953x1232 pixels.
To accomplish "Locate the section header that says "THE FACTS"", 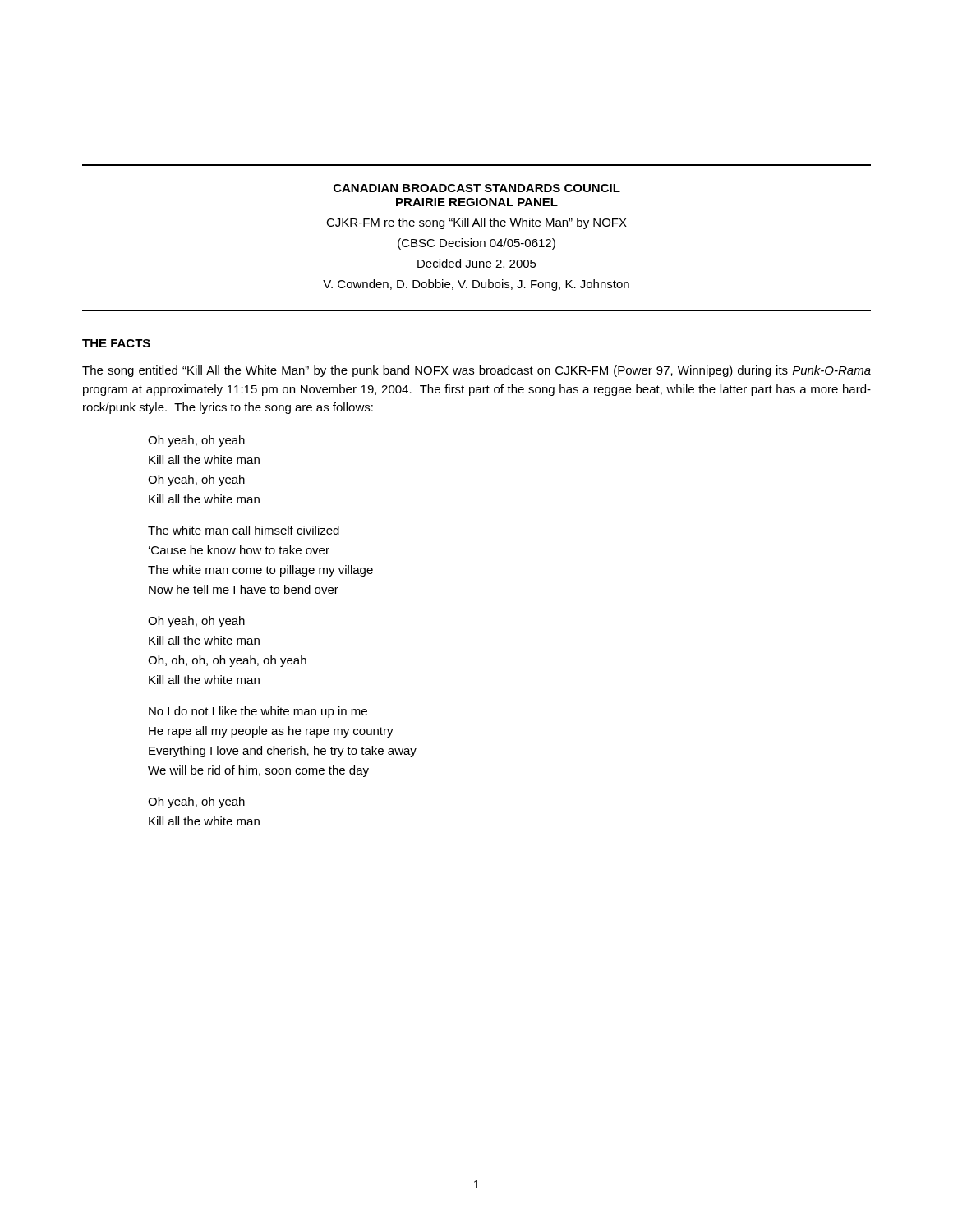I will click(x=116, y=343).
